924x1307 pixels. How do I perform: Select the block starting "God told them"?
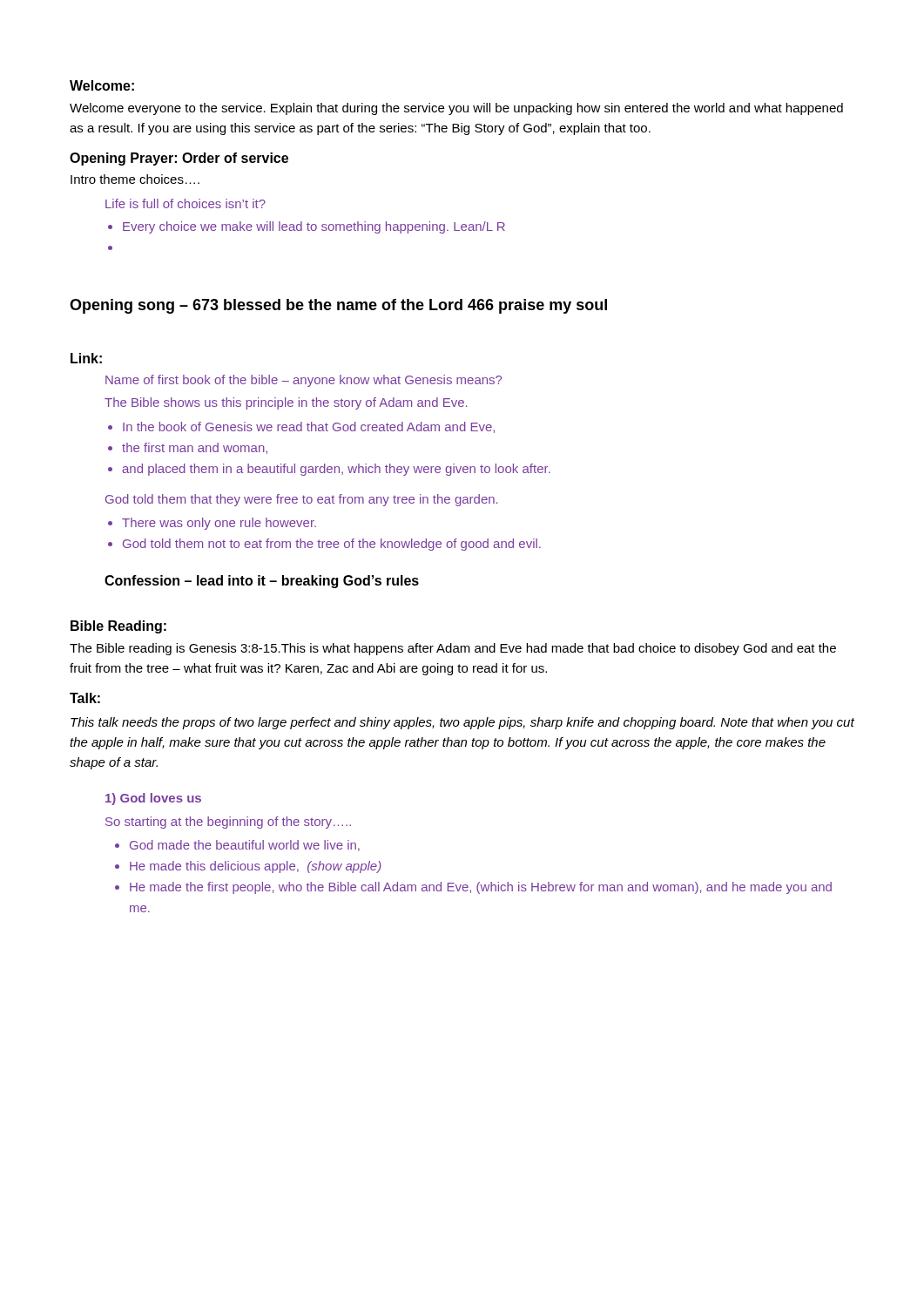[302, 498]
